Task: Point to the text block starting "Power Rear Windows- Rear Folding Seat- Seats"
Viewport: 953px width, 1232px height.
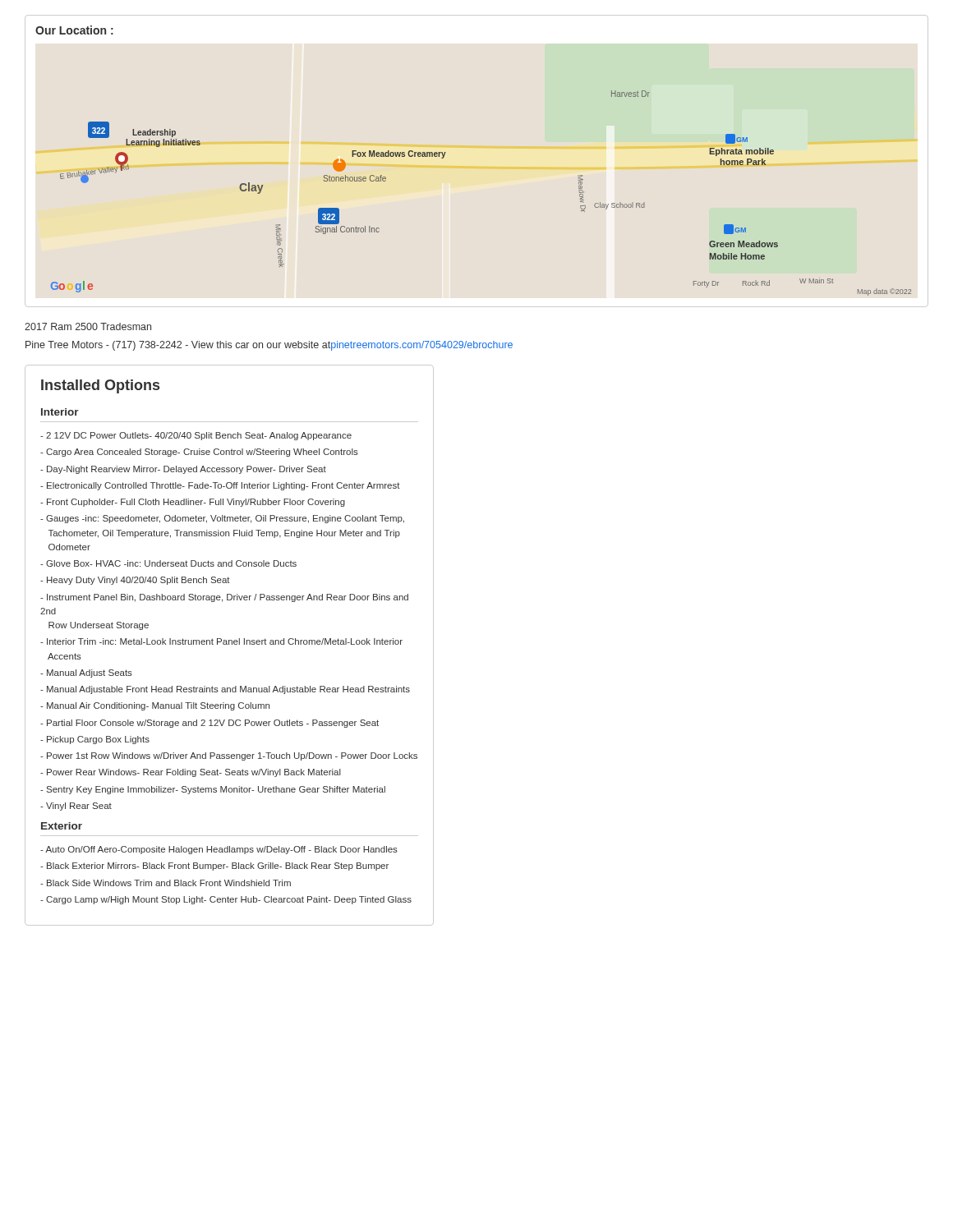Action: [194, 772]
